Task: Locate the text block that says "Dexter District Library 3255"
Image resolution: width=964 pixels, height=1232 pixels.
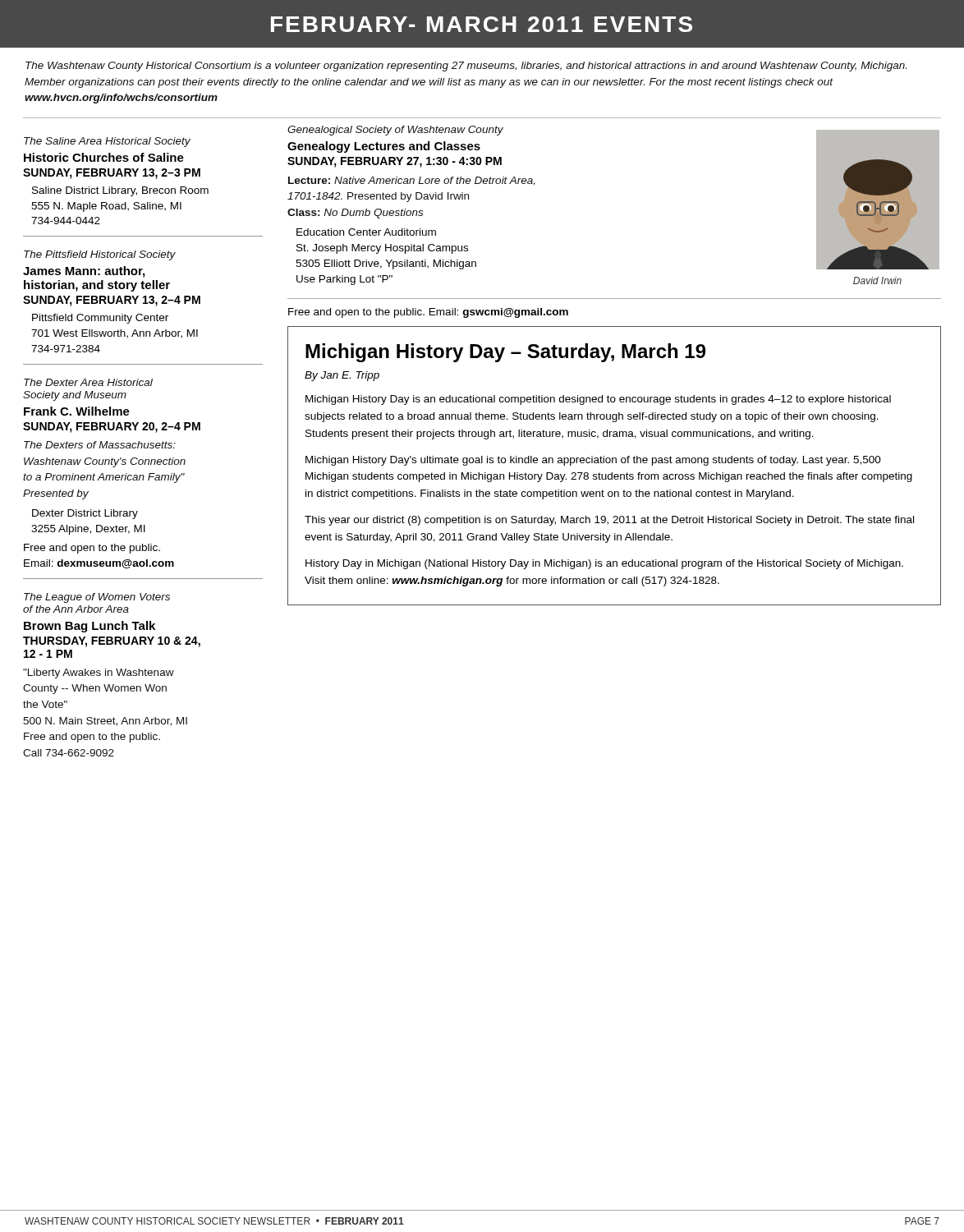Action: coord(89,521)
